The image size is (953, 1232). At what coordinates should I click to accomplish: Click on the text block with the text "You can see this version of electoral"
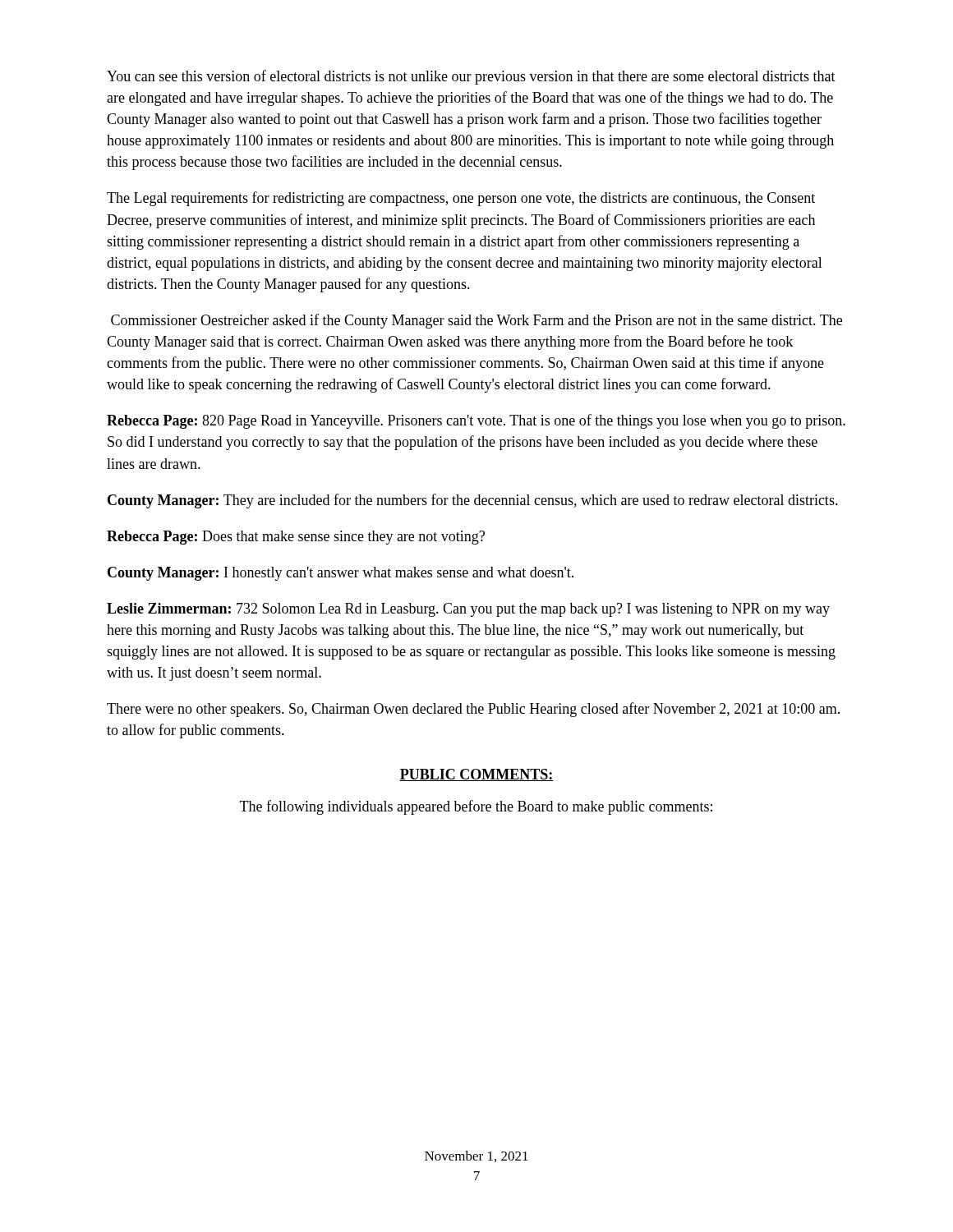click(x=471, y=119)
